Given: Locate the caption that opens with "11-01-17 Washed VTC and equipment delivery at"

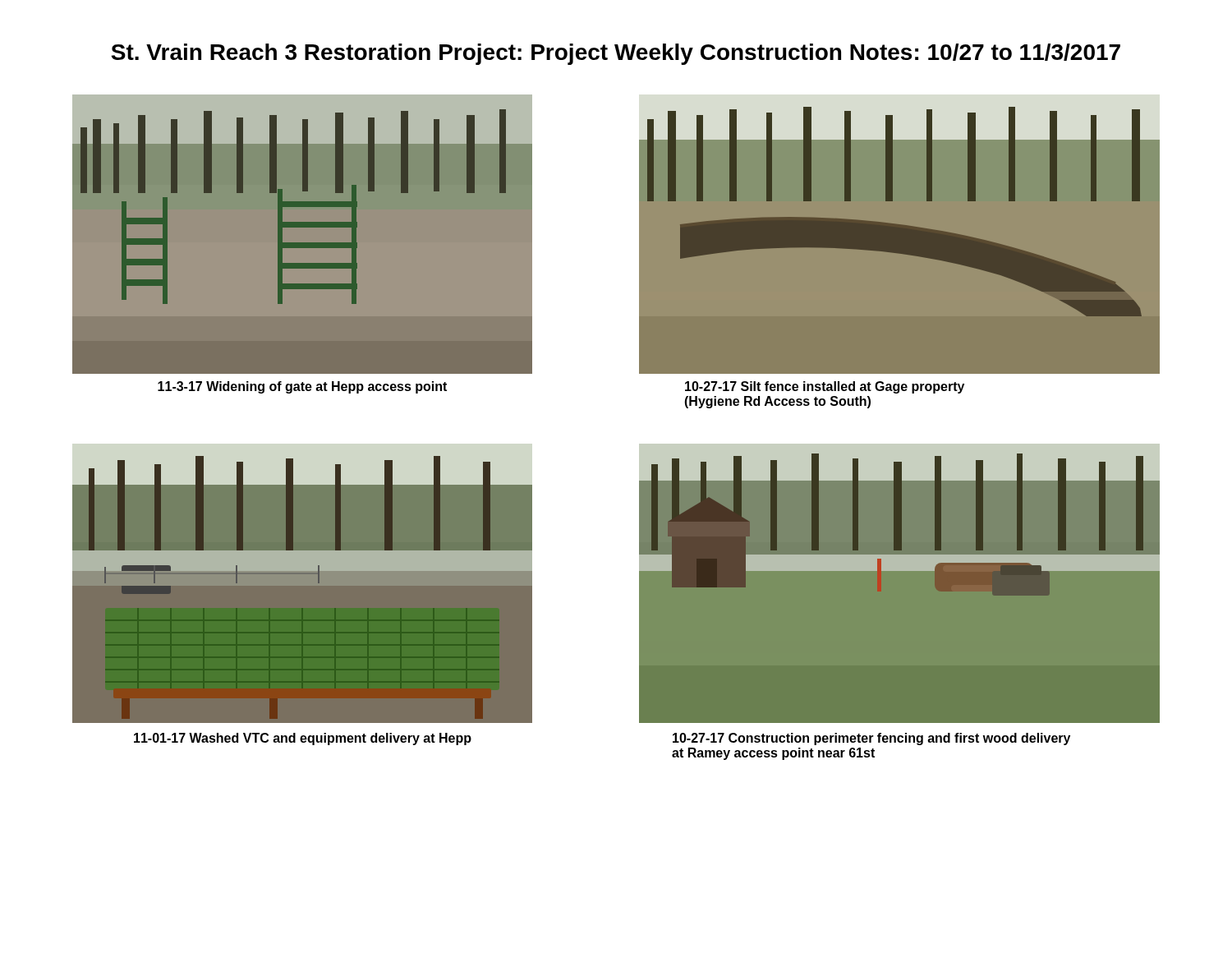Looking at the screenshot, I should point(302,738).
